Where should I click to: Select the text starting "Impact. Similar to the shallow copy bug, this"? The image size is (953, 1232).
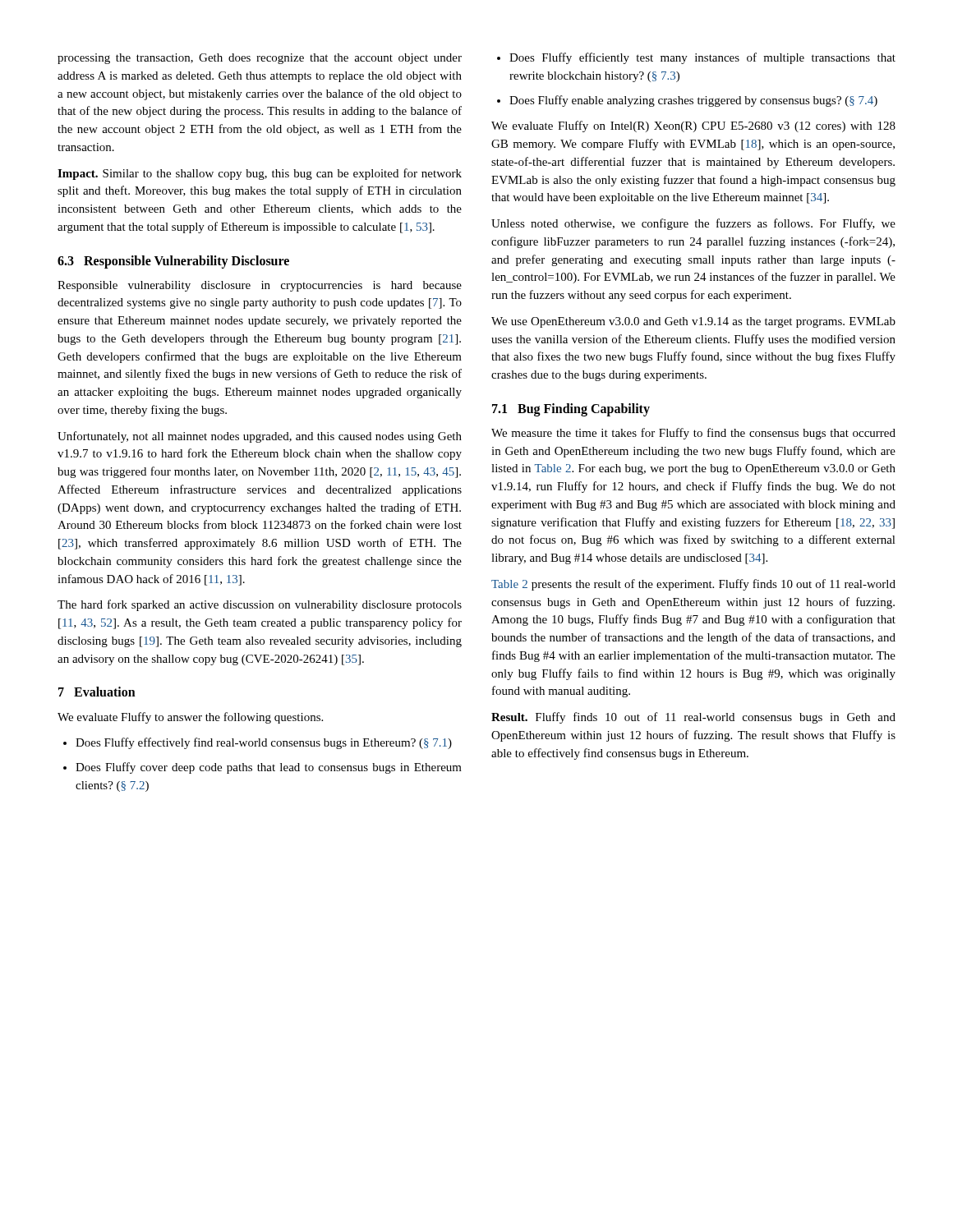(260, 200)
